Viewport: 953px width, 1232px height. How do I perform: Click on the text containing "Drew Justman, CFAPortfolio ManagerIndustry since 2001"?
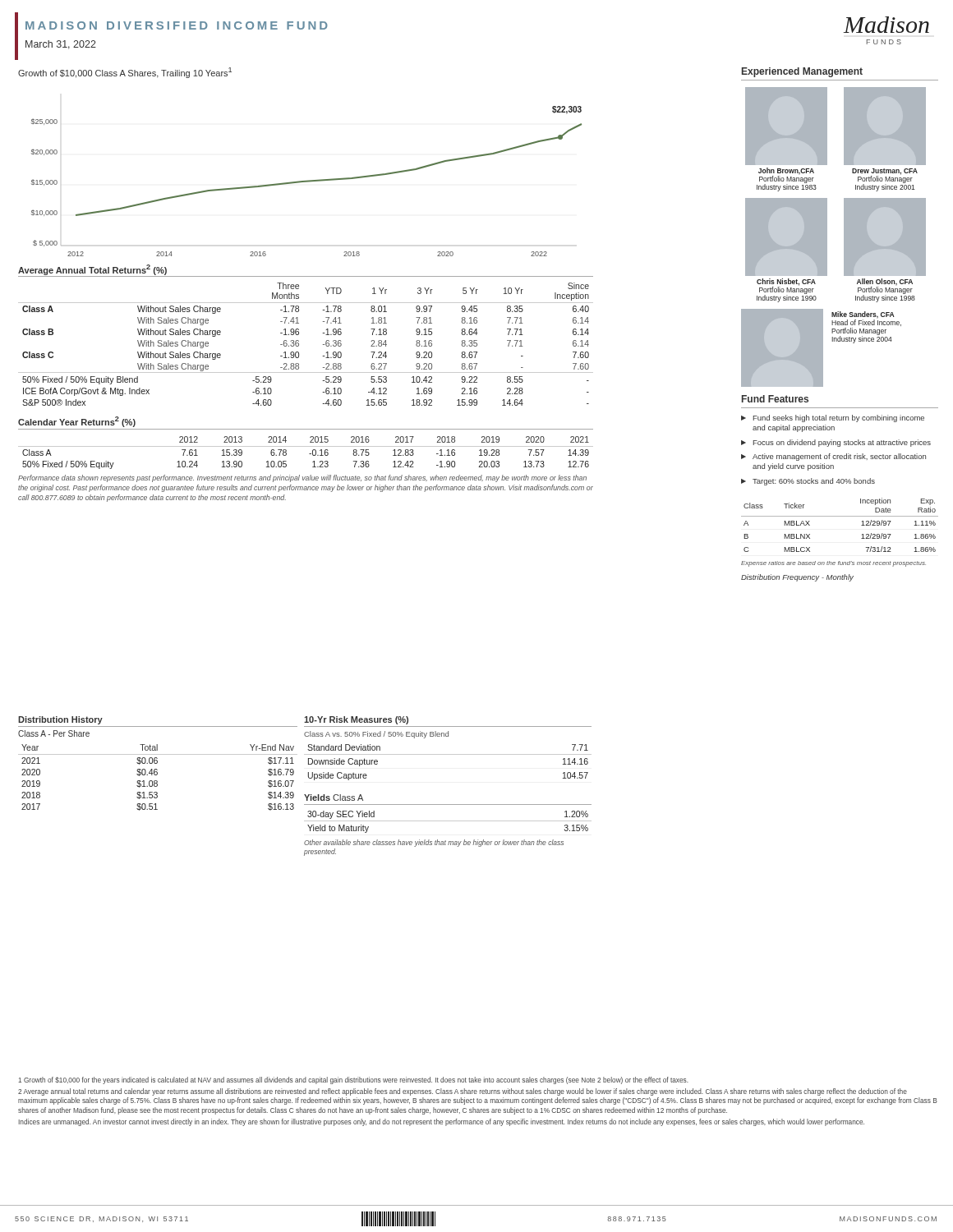click(885, 179)
